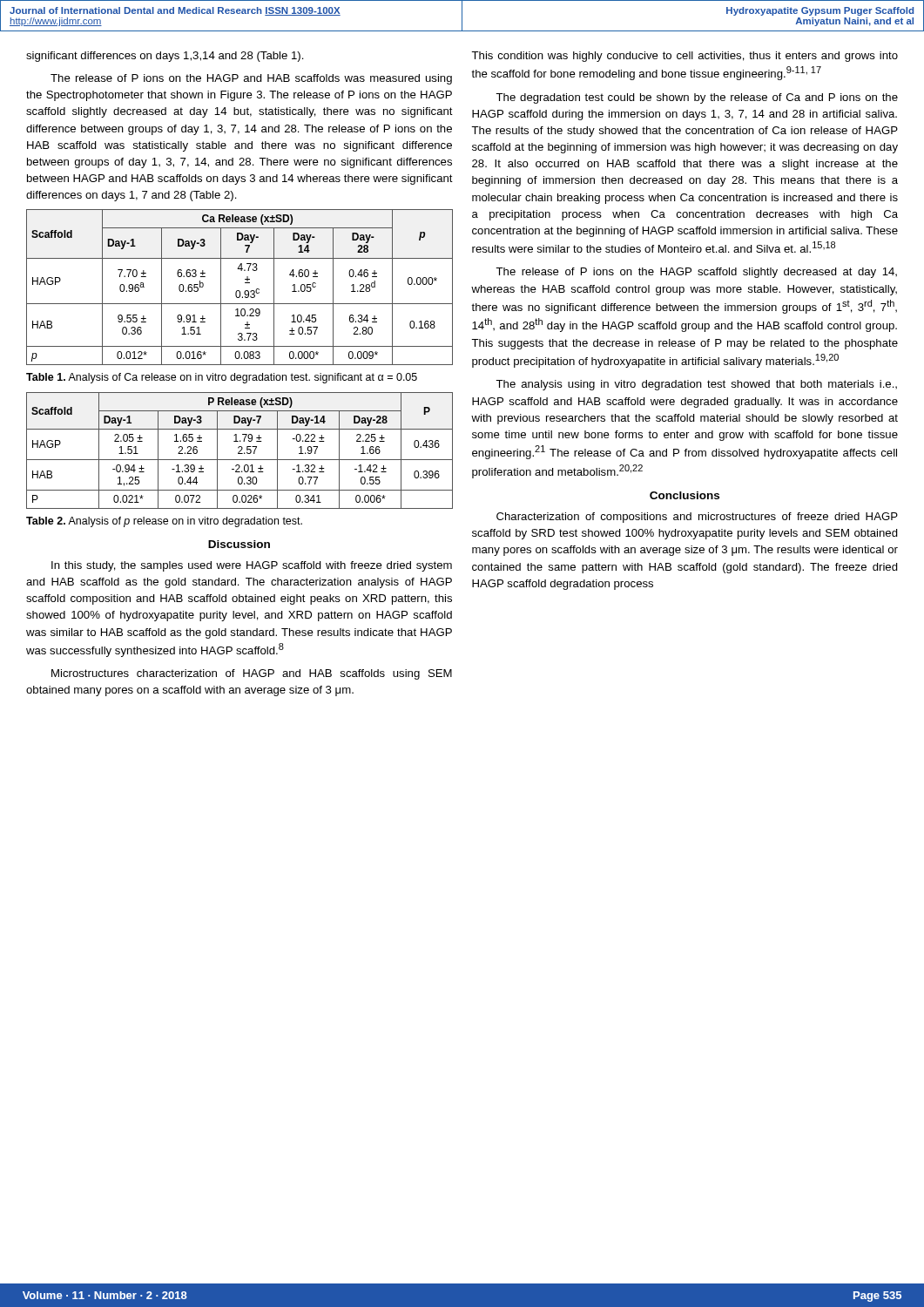Find the caption with the text "Table 2. Analysis of p release on"
Screen dimensions: 1307x924
click(x=165, y=521)
